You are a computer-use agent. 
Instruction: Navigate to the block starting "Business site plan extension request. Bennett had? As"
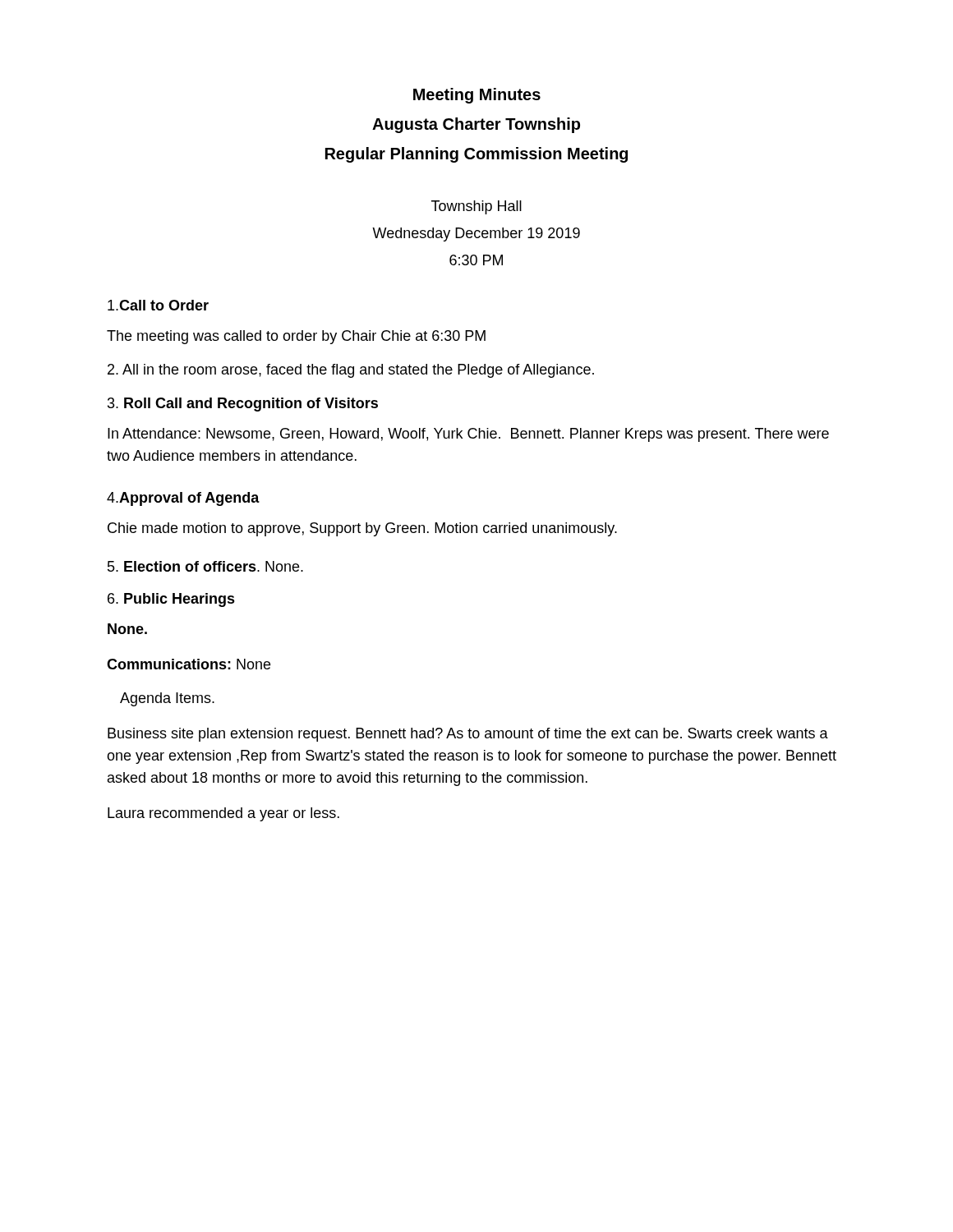click(x=476, y=756)
